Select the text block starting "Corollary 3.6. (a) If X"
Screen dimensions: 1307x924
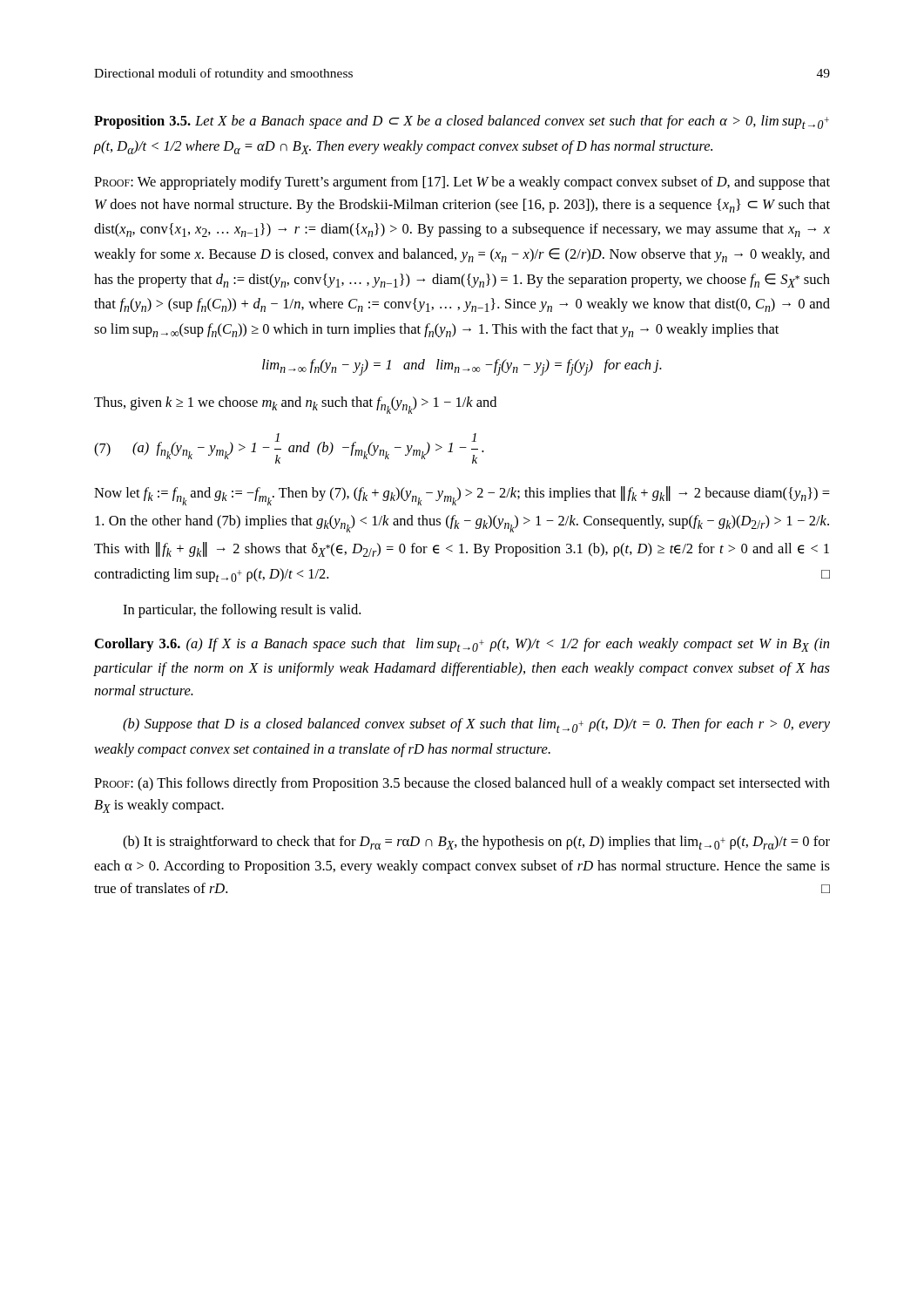pos(462,667)
